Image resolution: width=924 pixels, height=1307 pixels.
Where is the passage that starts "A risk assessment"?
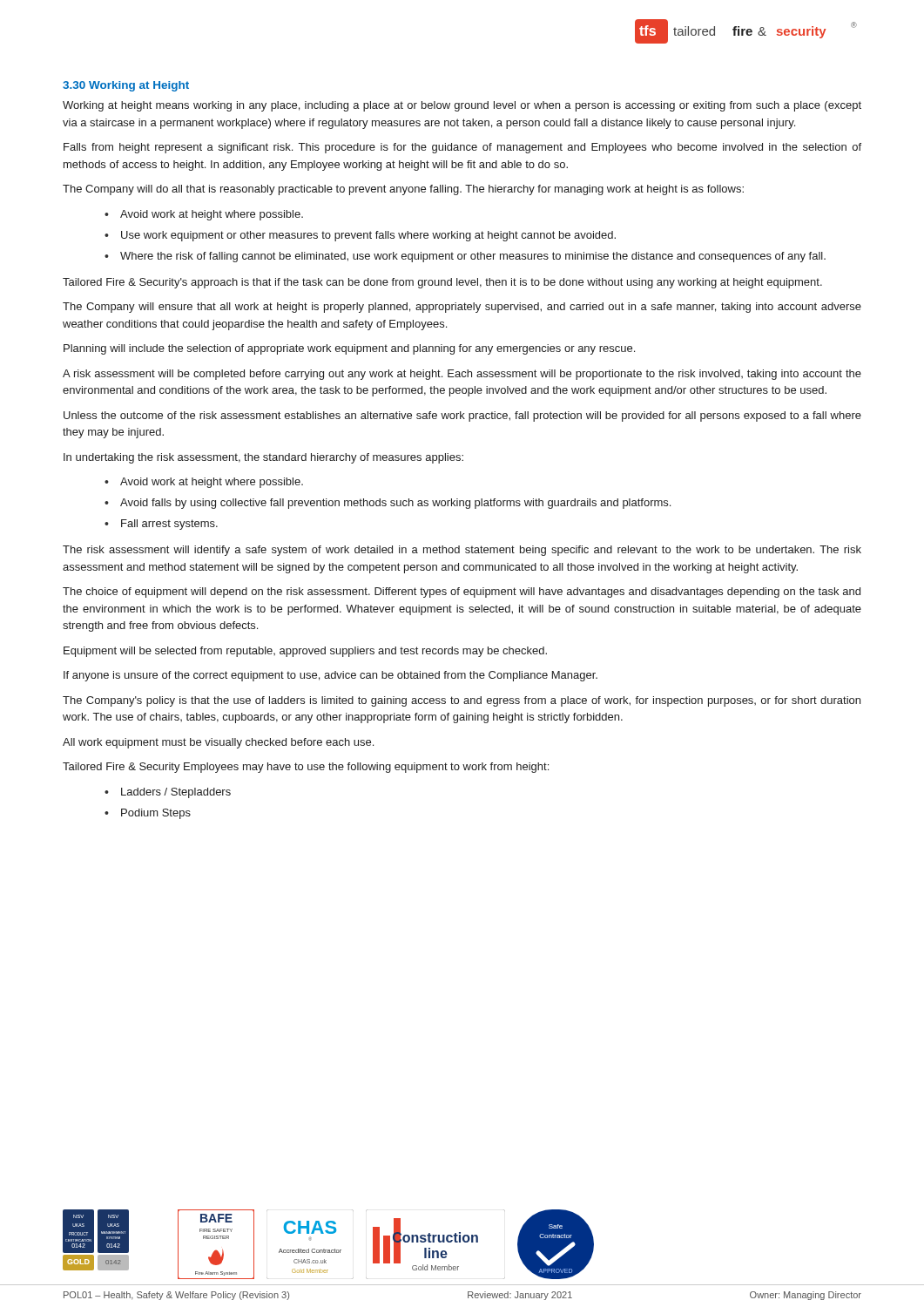[462, 381]
